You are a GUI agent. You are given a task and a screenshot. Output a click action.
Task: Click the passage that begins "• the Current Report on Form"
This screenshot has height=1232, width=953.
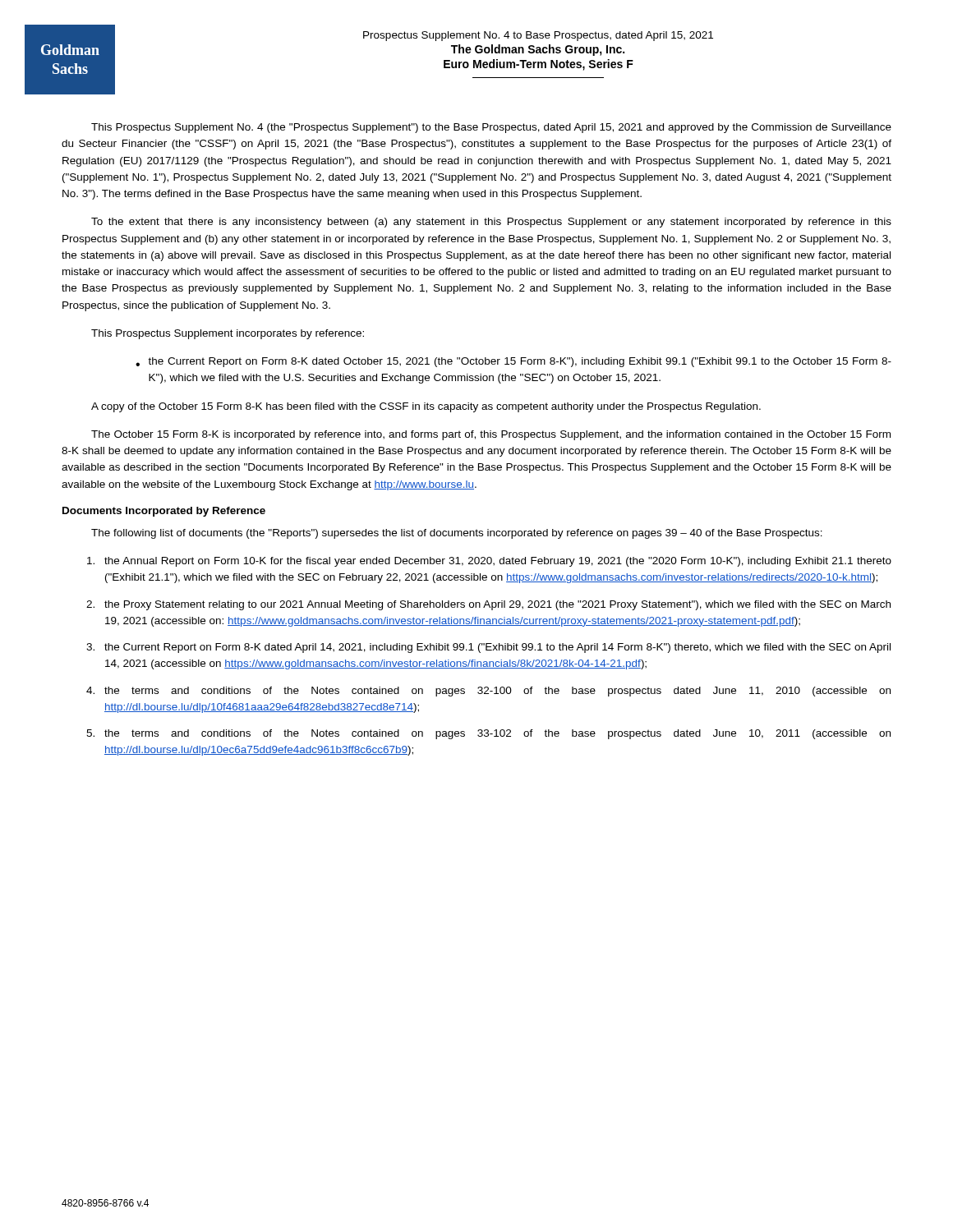513,370
